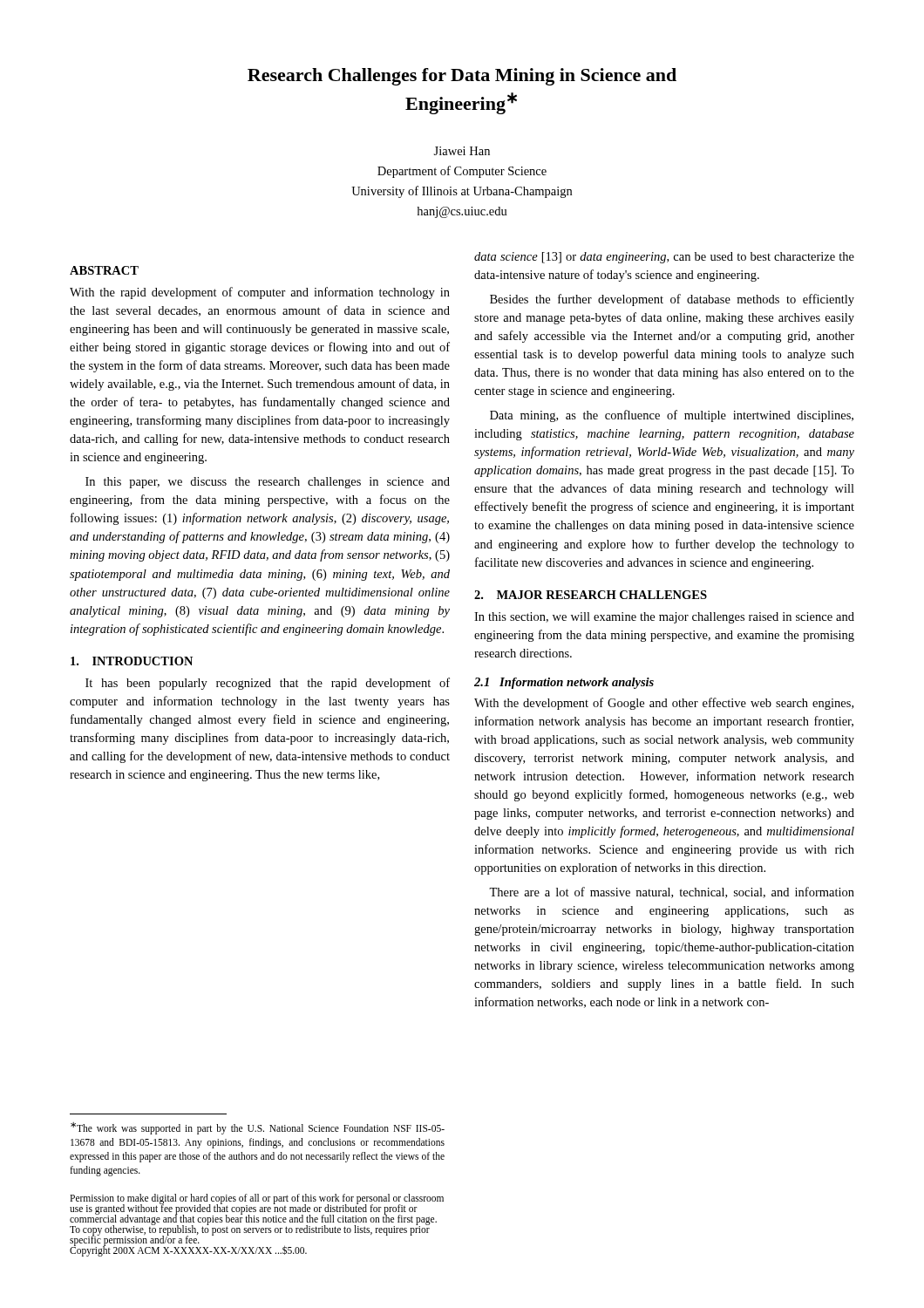
Task: Point to the passage starting "2.1 Information network analysis"
Action: click(x=564, y=682)
